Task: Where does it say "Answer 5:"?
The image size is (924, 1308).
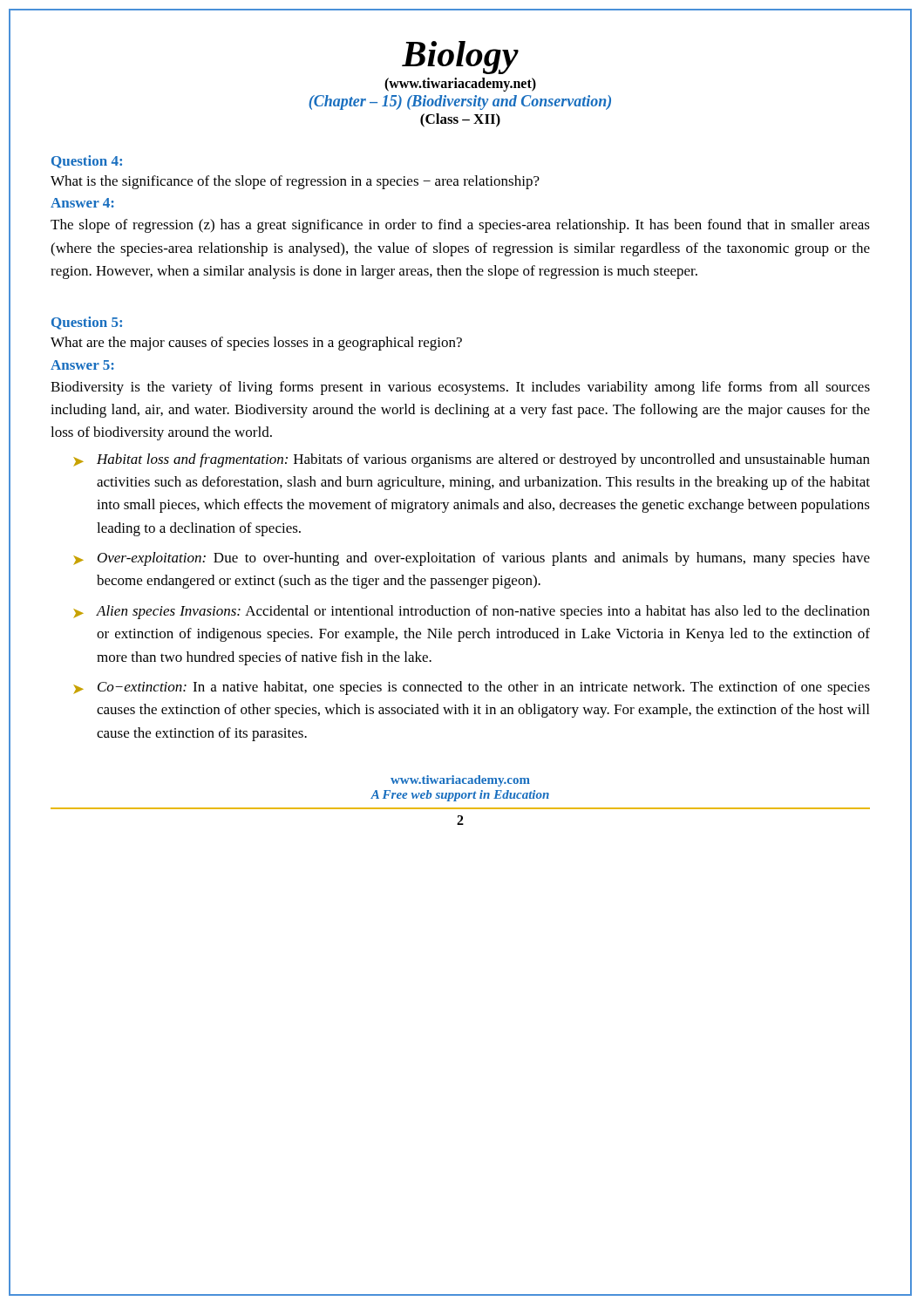Action: coord(83,365)
